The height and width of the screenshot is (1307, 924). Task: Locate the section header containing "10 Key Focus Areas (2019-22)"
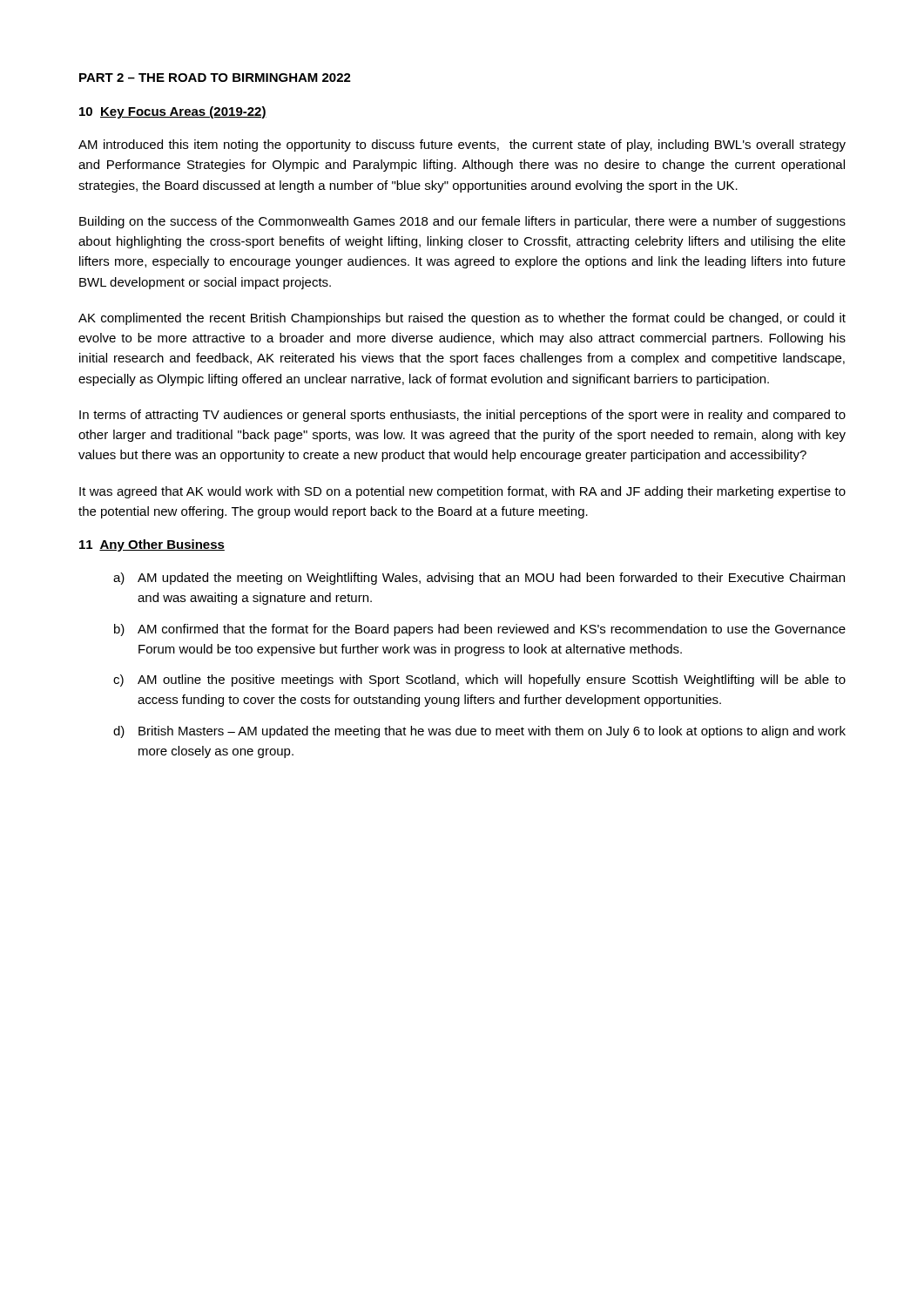pyautogui.click(x=172, y=111)
